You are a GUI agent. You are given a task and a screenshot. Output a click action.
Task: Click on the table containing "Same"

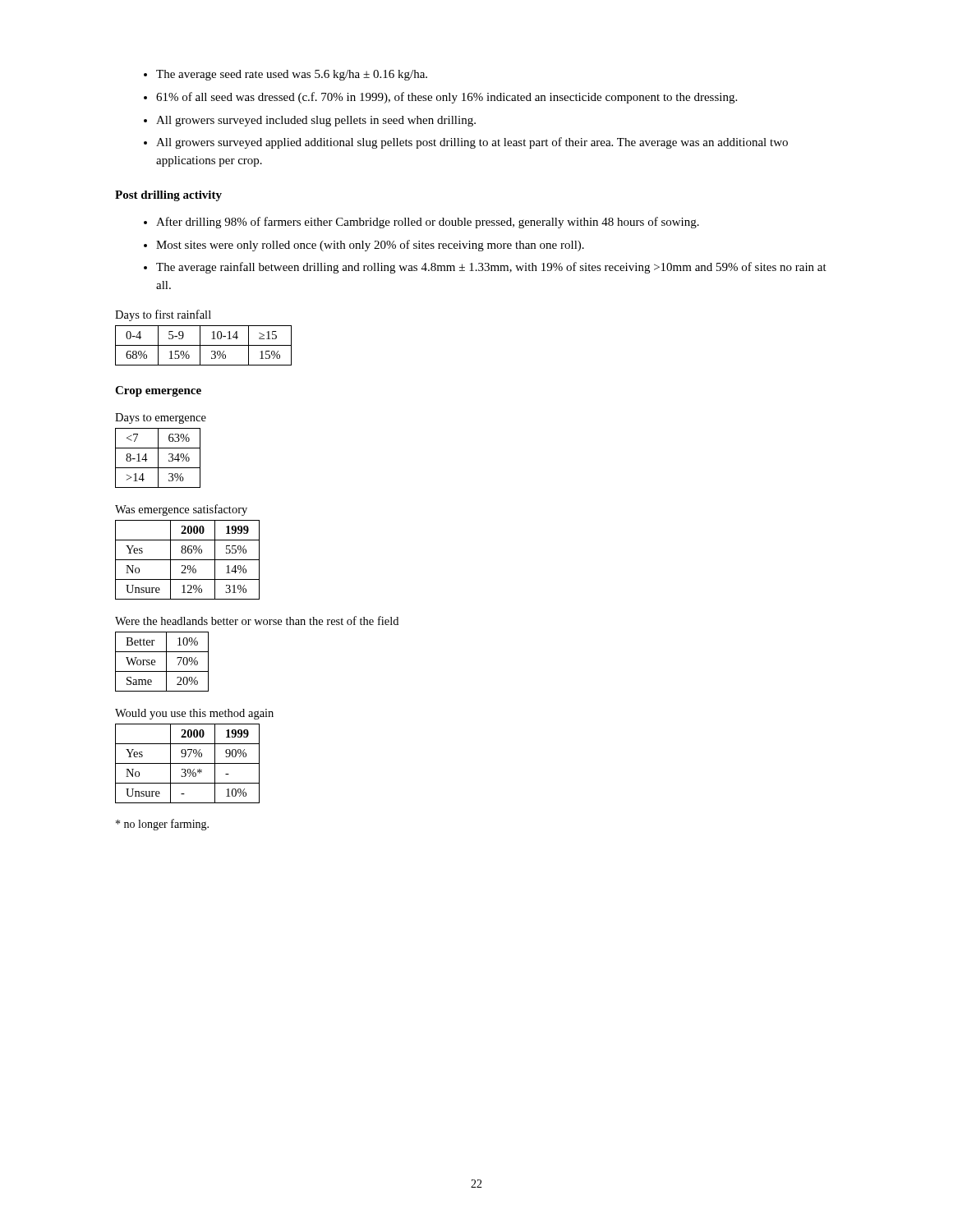click(476, 661)
